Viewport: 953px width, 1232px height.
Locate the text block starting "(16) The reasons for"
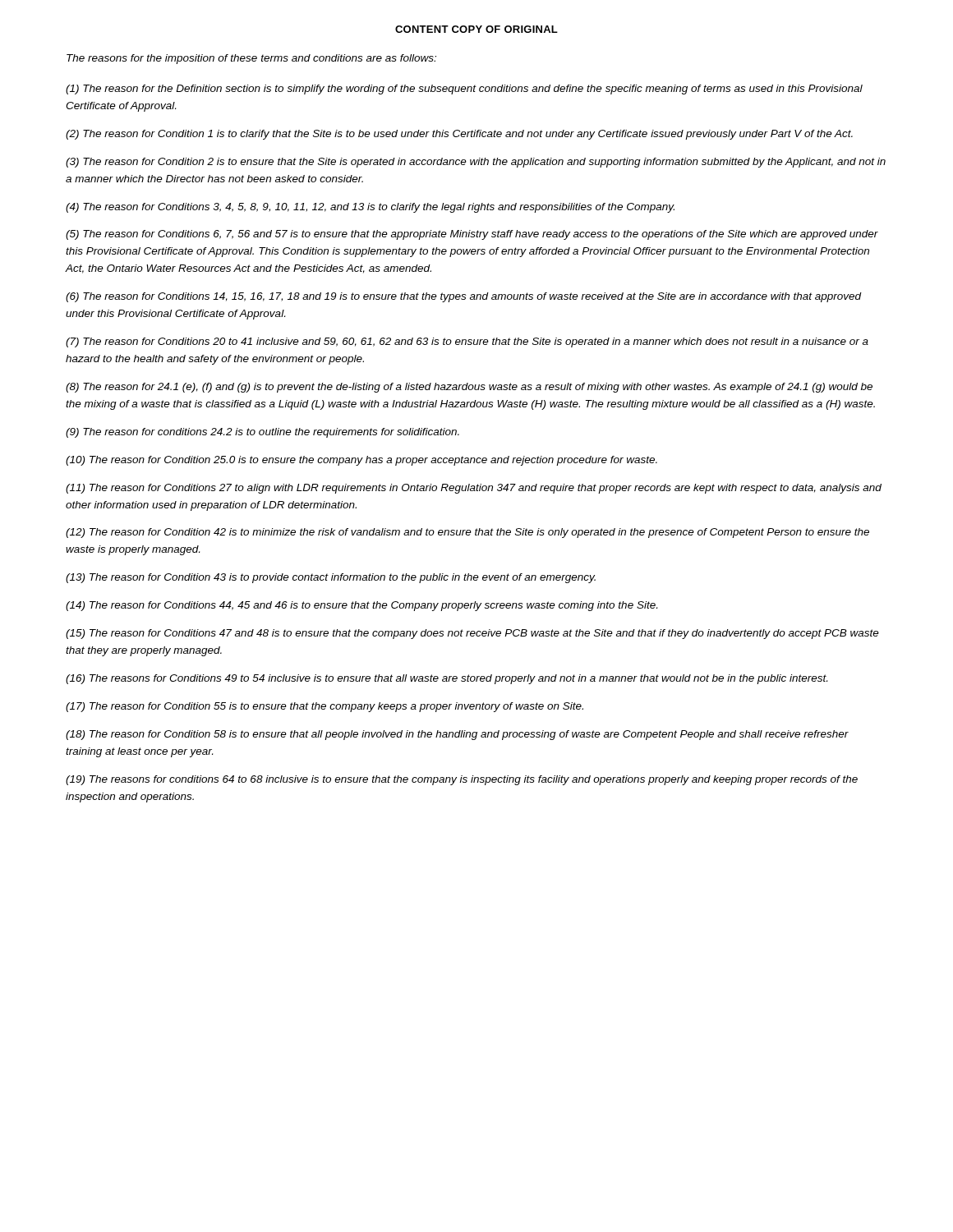point(447,678)
